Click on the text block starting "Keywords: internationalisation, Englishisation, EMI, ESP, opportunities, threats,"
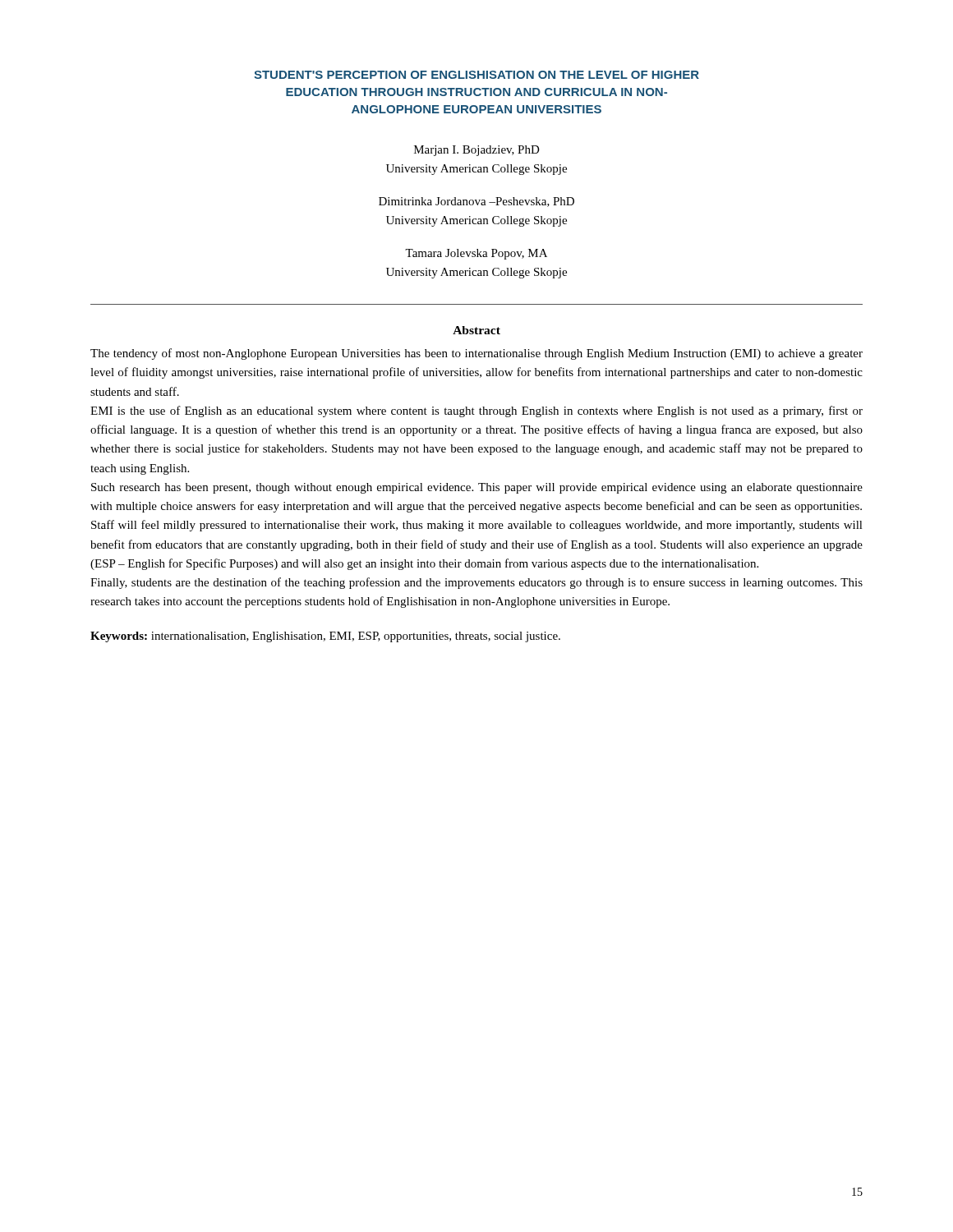This screenshot has width=953, height=1232. tap(326, 635)
